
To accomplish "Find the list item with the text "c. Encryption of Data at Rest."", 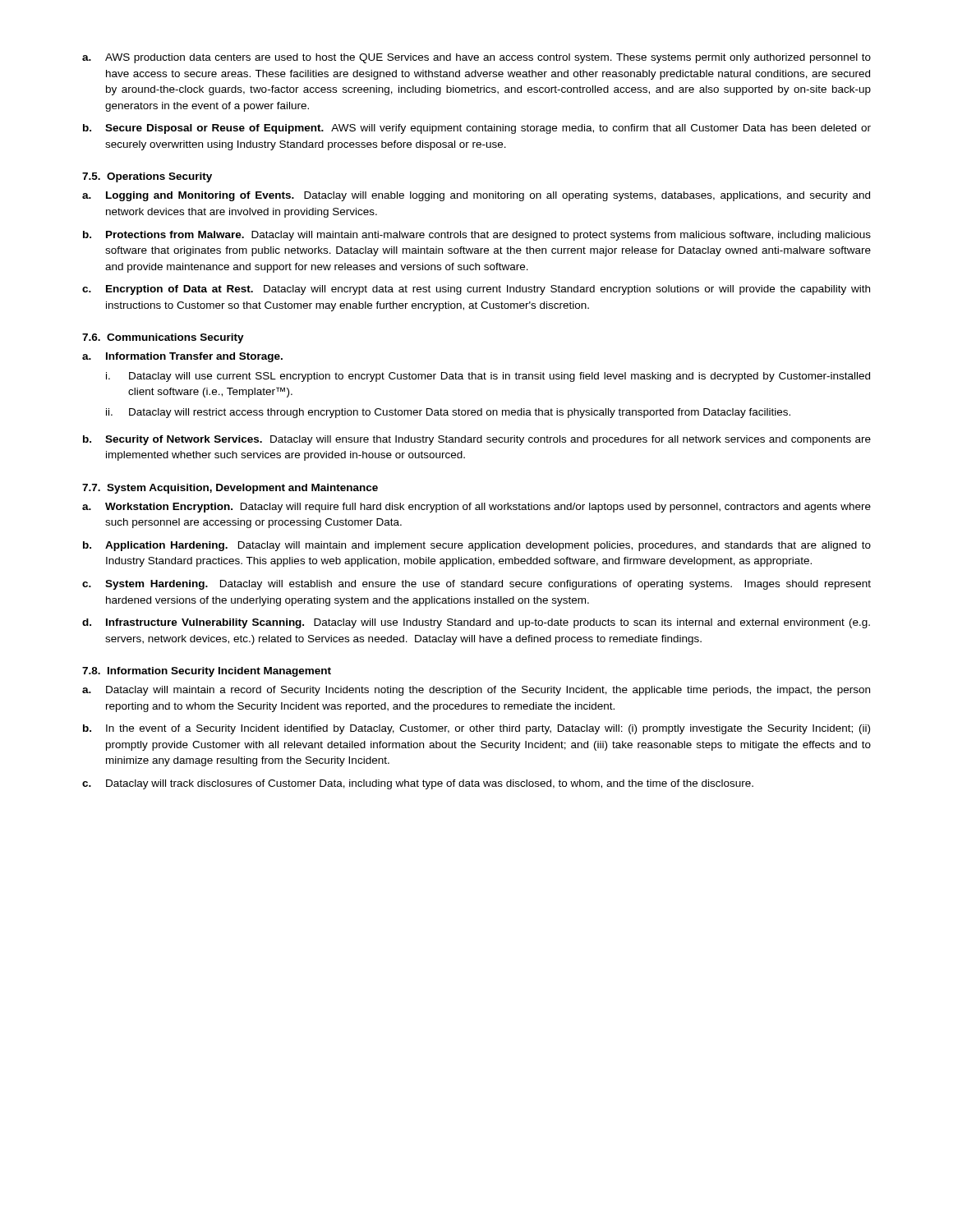I will (476, 297).
